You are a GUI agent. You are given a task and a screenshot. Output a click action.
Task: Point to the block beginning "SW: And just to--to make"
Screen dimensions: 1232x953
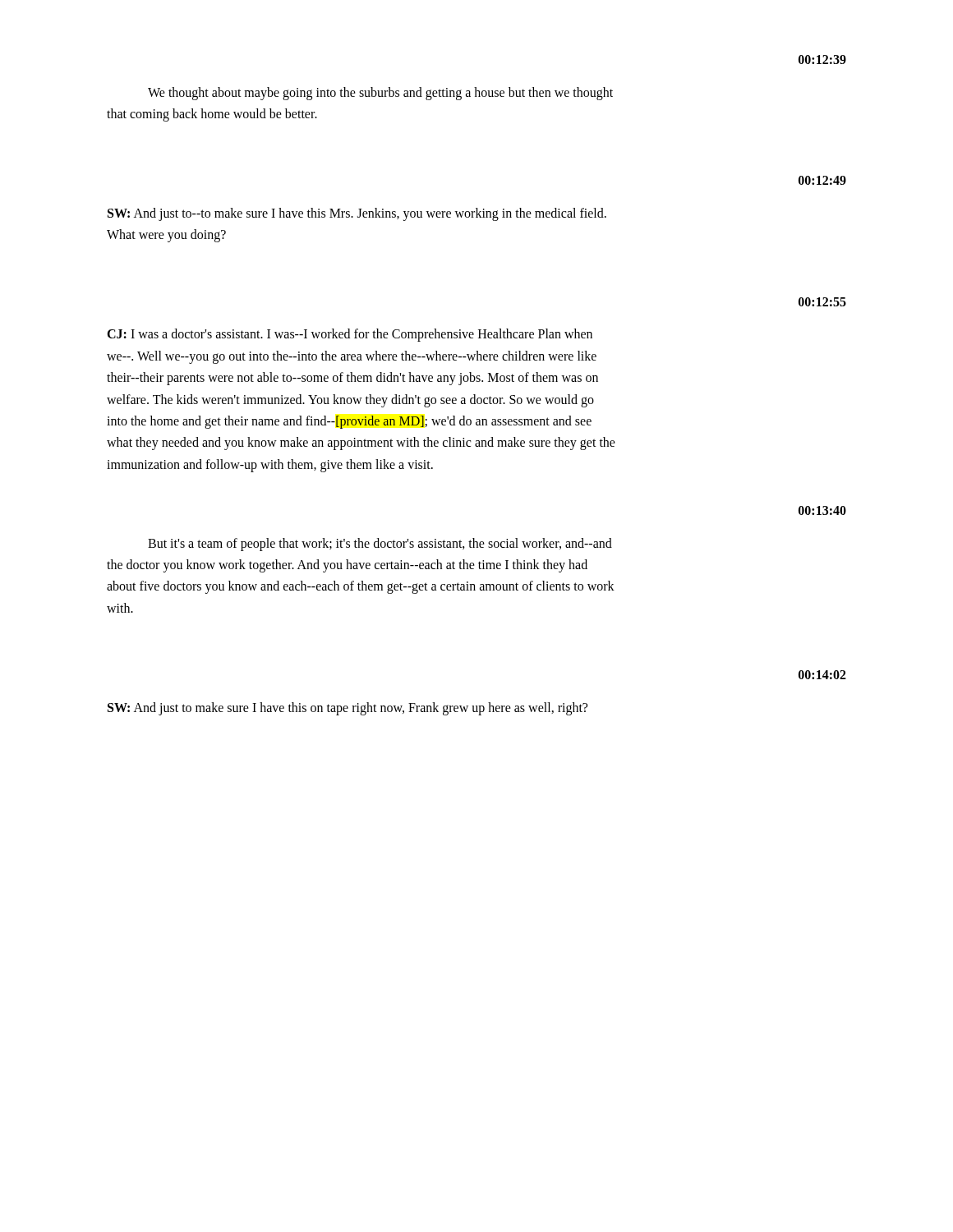coord(357,213)
